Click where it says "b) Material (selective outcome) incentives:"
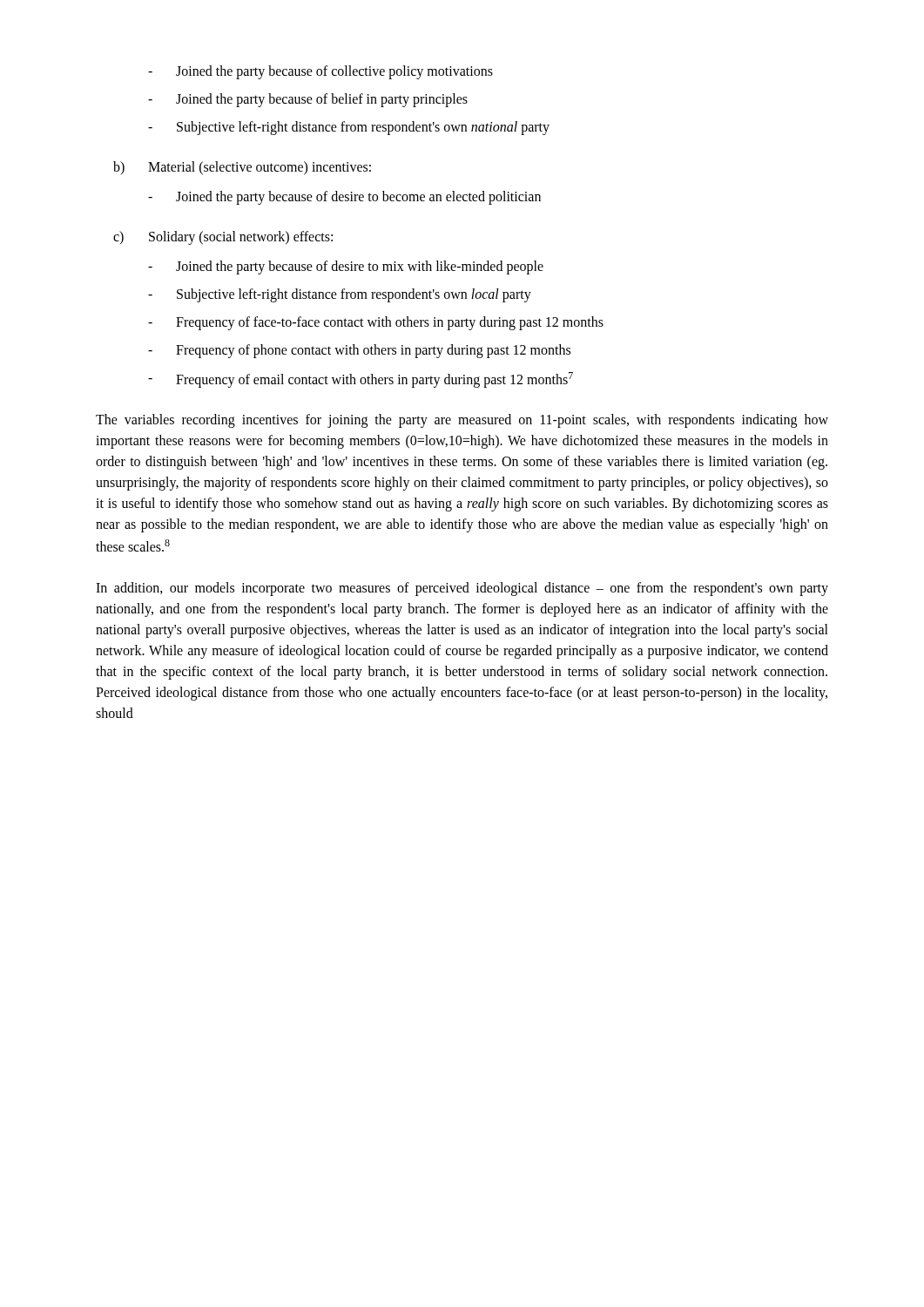 coord(234,167)
